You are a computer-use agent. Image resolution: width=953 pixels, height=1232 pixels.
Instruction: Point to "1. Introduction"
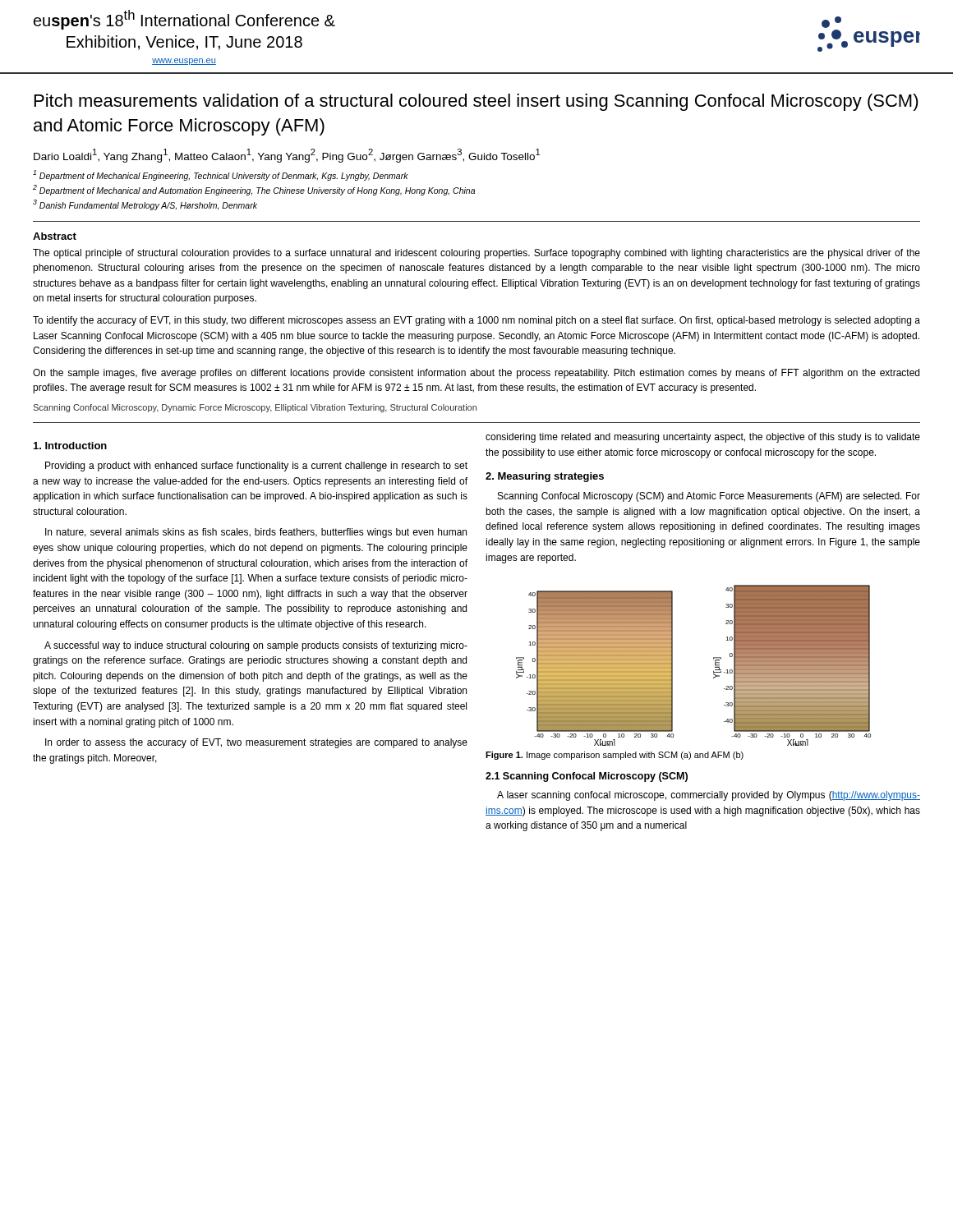pyautogui.click(x=70, y=445)
